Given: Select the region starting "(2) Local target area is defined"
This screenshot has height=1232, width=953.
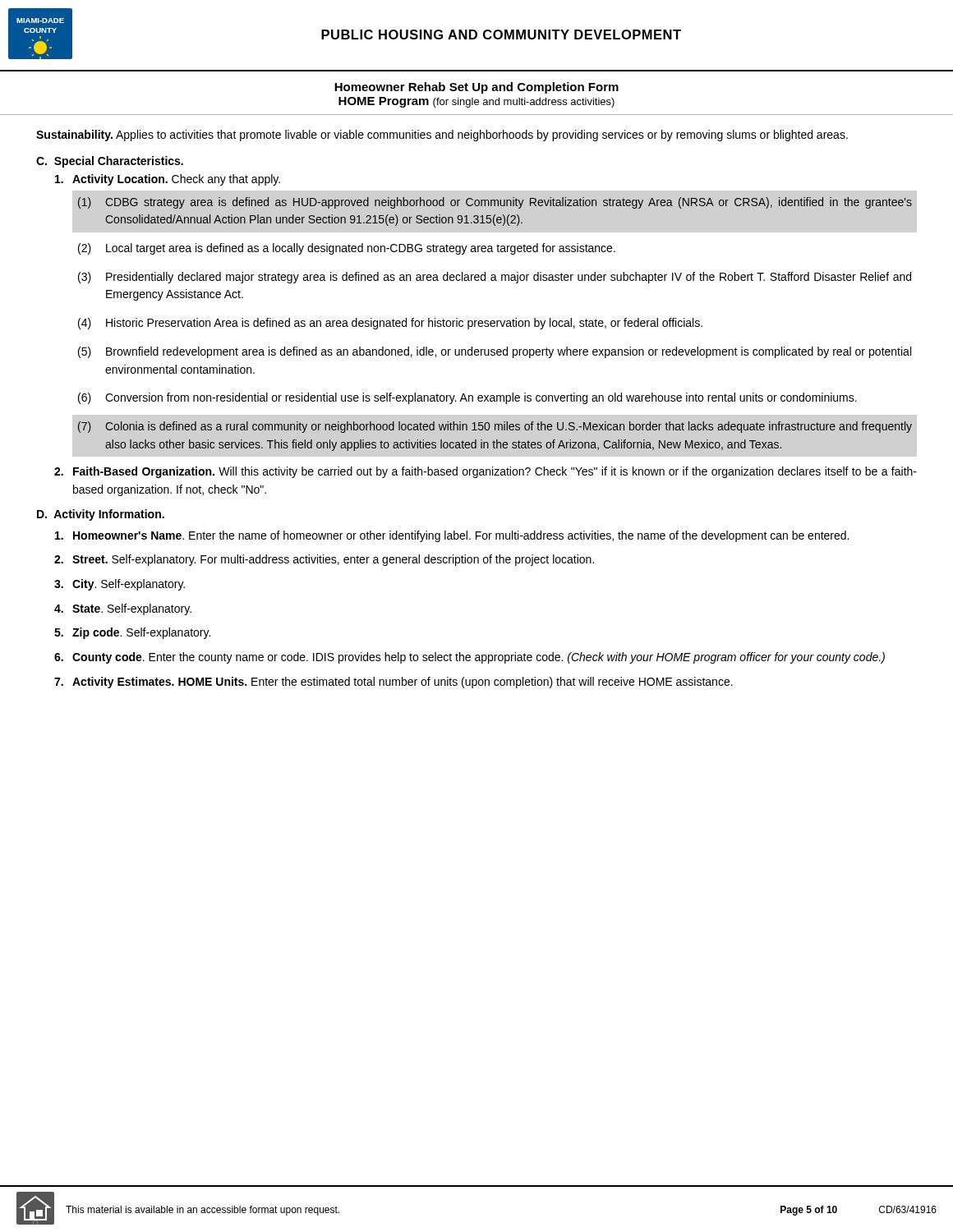Looking at the screenshot, I should 495,249.
